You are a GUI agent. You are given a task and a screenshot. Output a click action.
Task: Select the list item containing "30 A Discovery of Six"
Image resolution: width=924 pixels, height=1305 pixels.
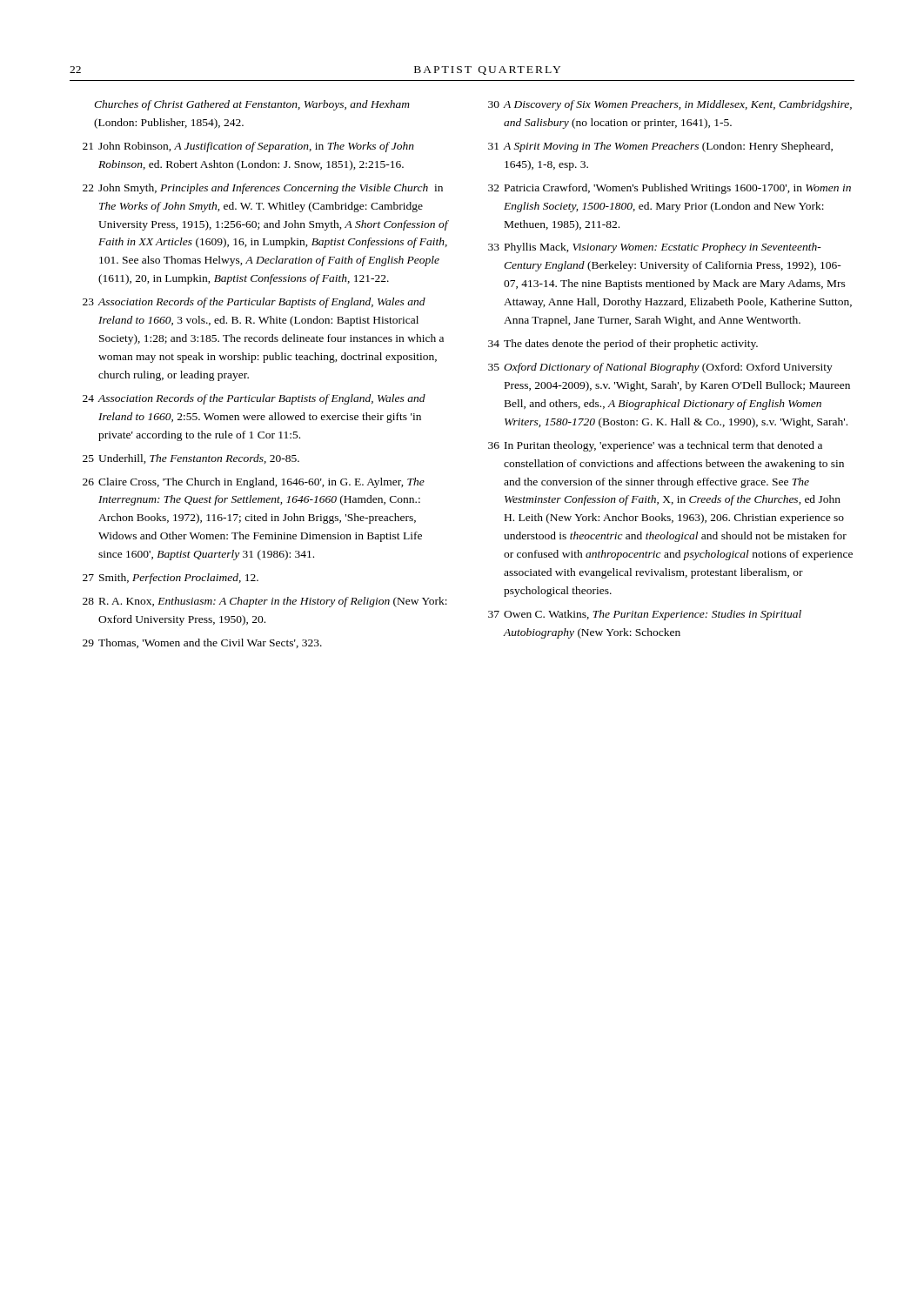point(665,114)
